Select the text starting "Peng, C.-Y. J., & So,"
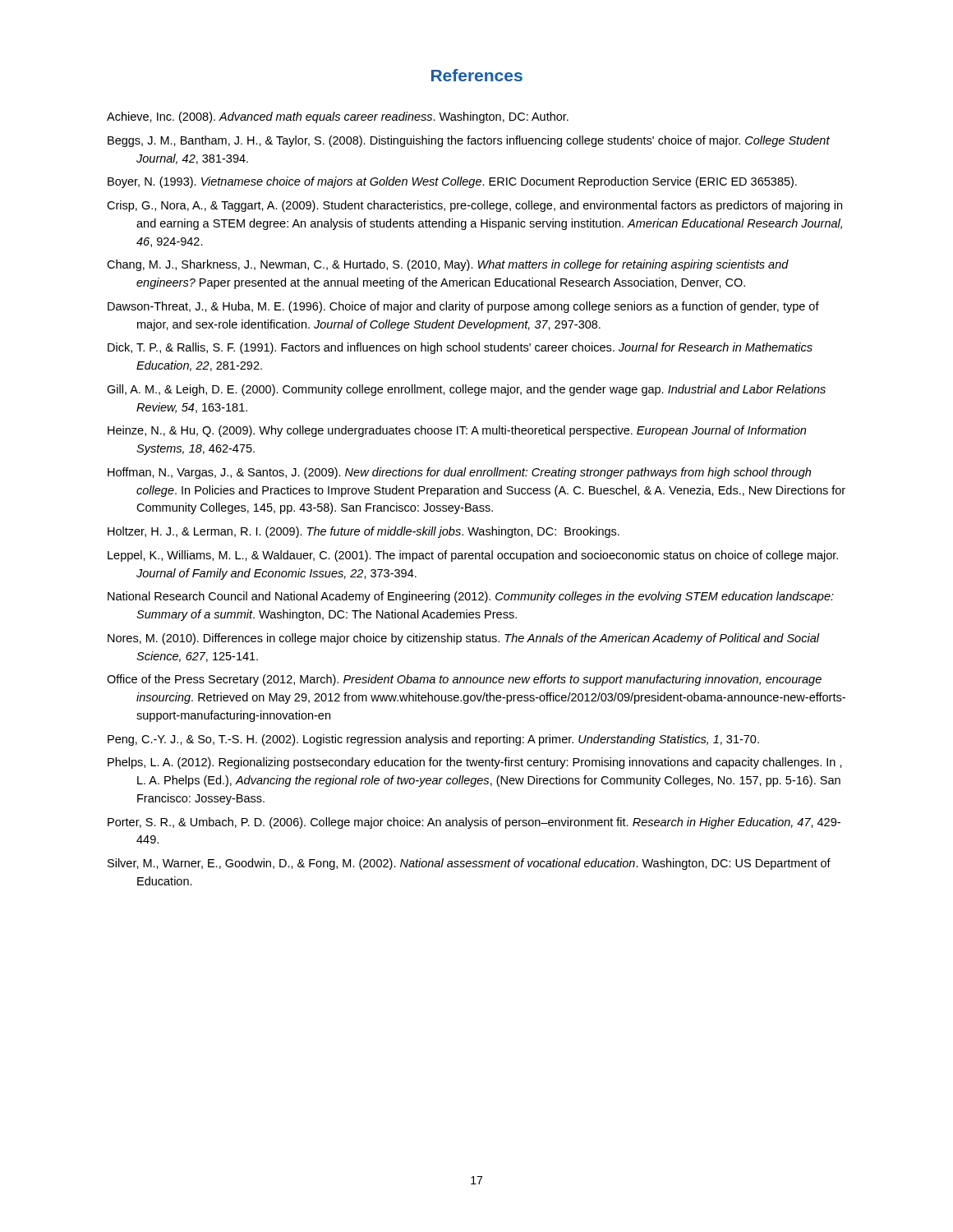Screen dimensions: 1232x953 [x=433, y=739]
